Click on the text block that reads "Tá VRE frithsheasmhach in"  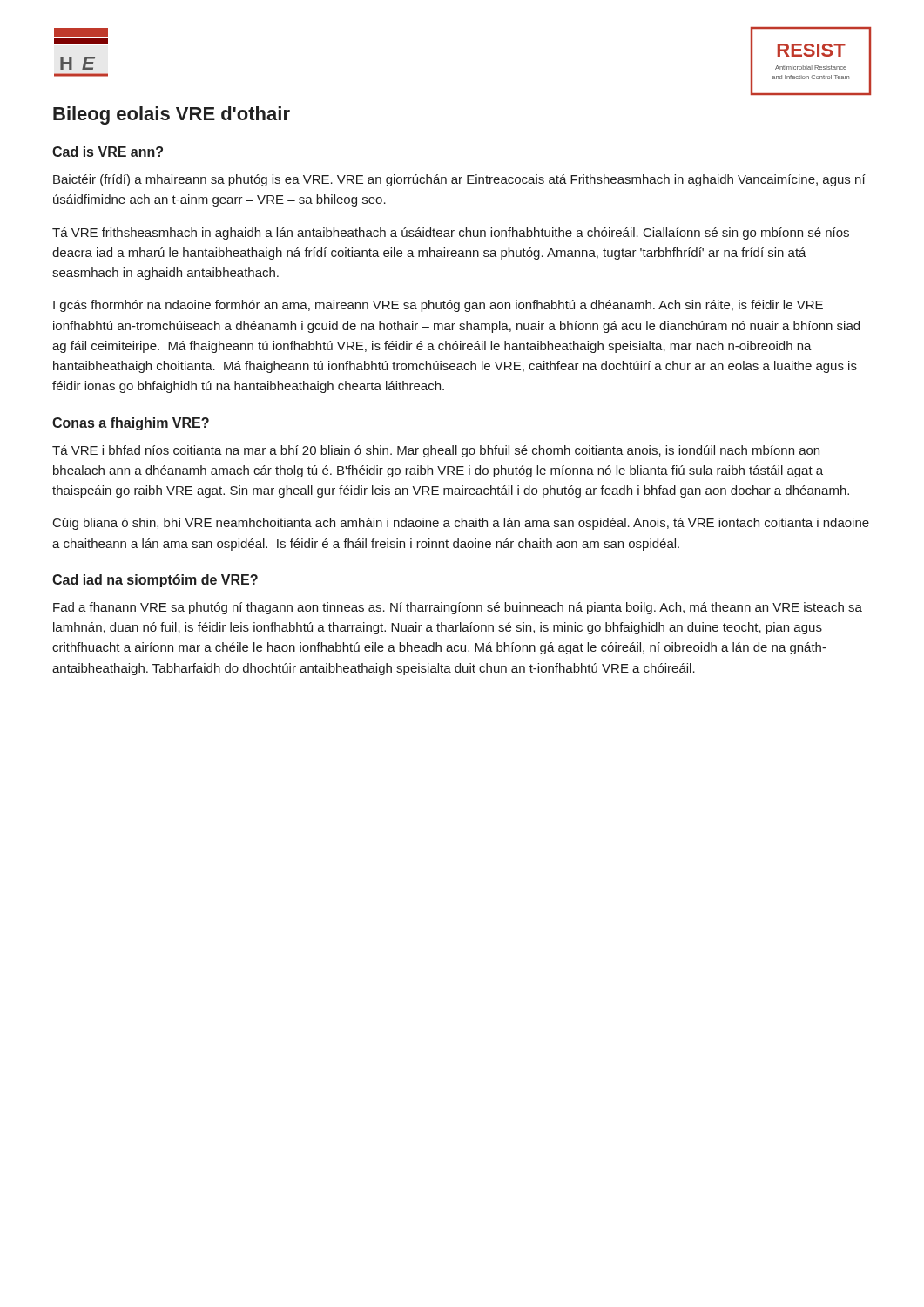click(451, 252)
